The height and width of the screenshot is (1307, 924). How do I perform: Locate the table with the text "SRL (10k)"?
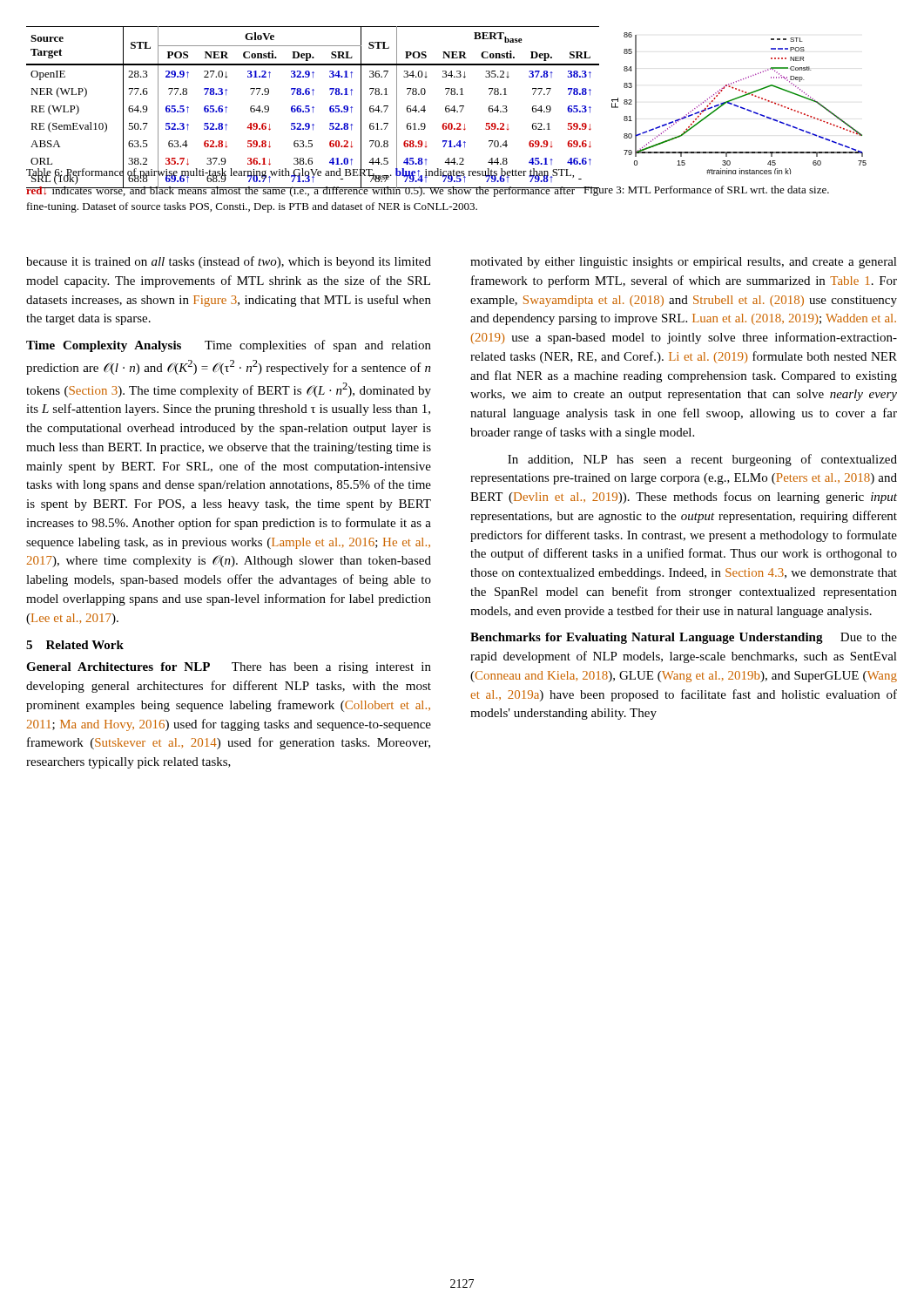click(313, 107)
